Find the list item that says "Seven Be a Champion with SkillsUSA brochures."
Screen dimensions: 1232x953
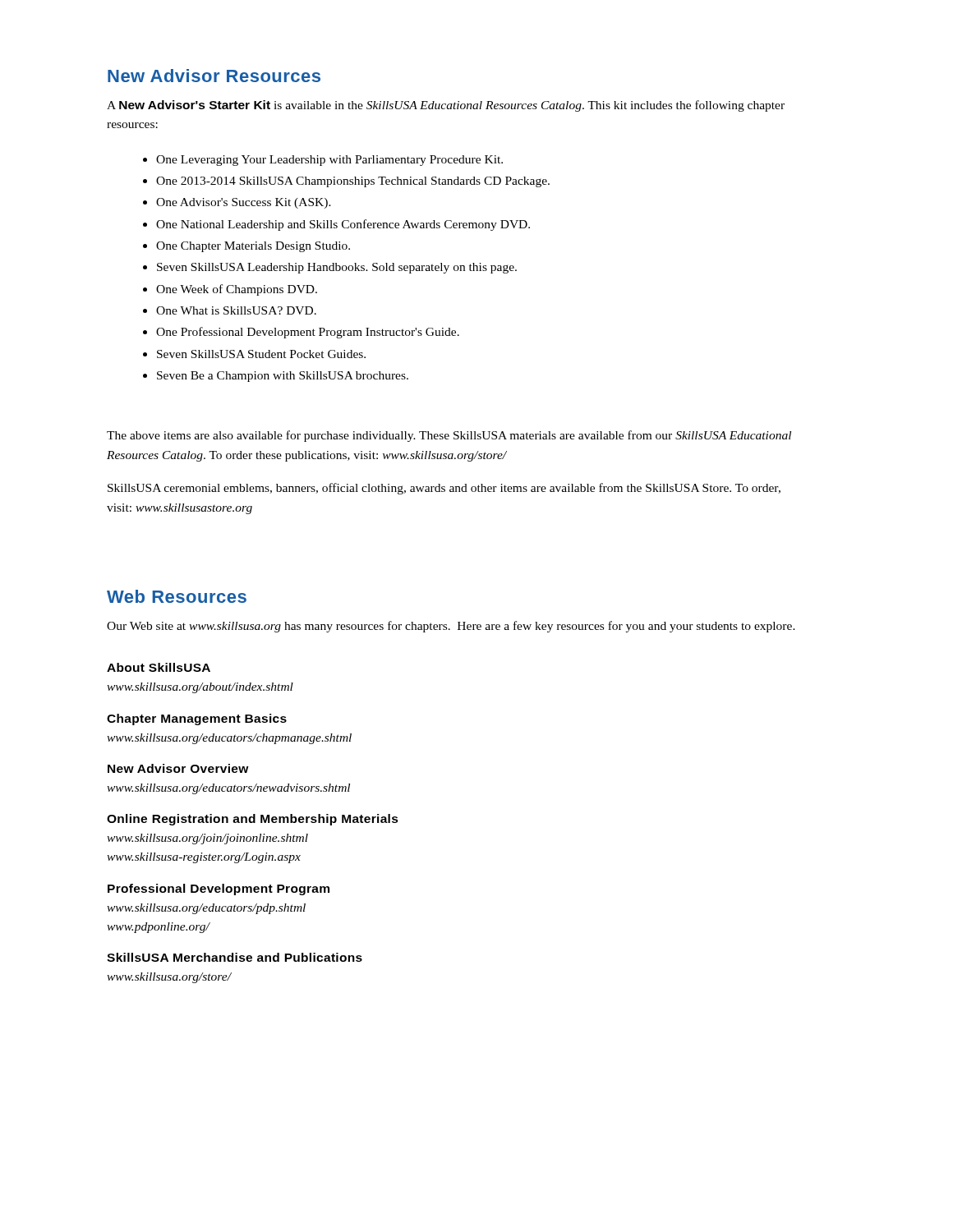(283, 377)
